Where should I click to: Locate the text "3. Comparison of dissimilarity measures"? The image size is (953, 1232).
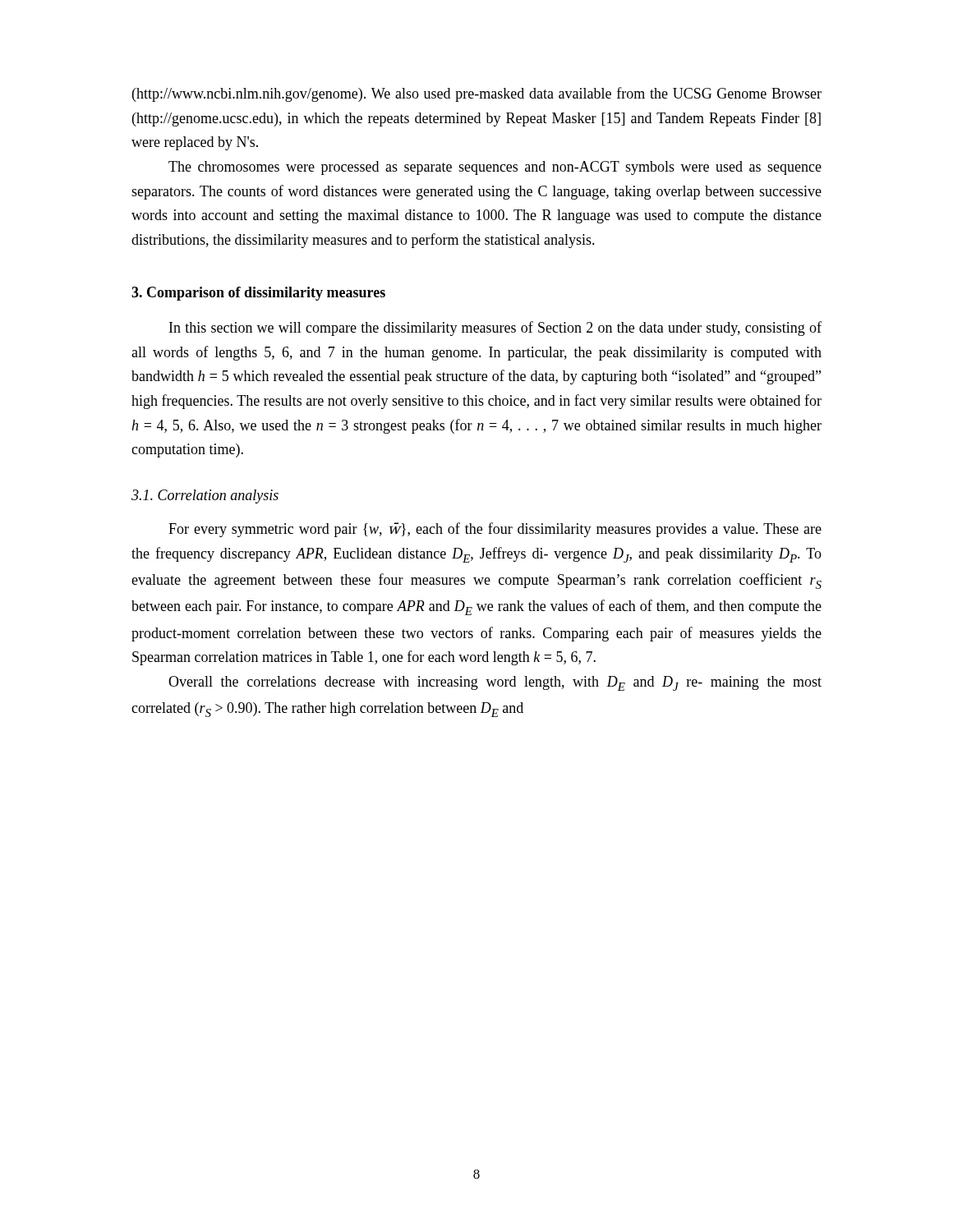[258, 292]
